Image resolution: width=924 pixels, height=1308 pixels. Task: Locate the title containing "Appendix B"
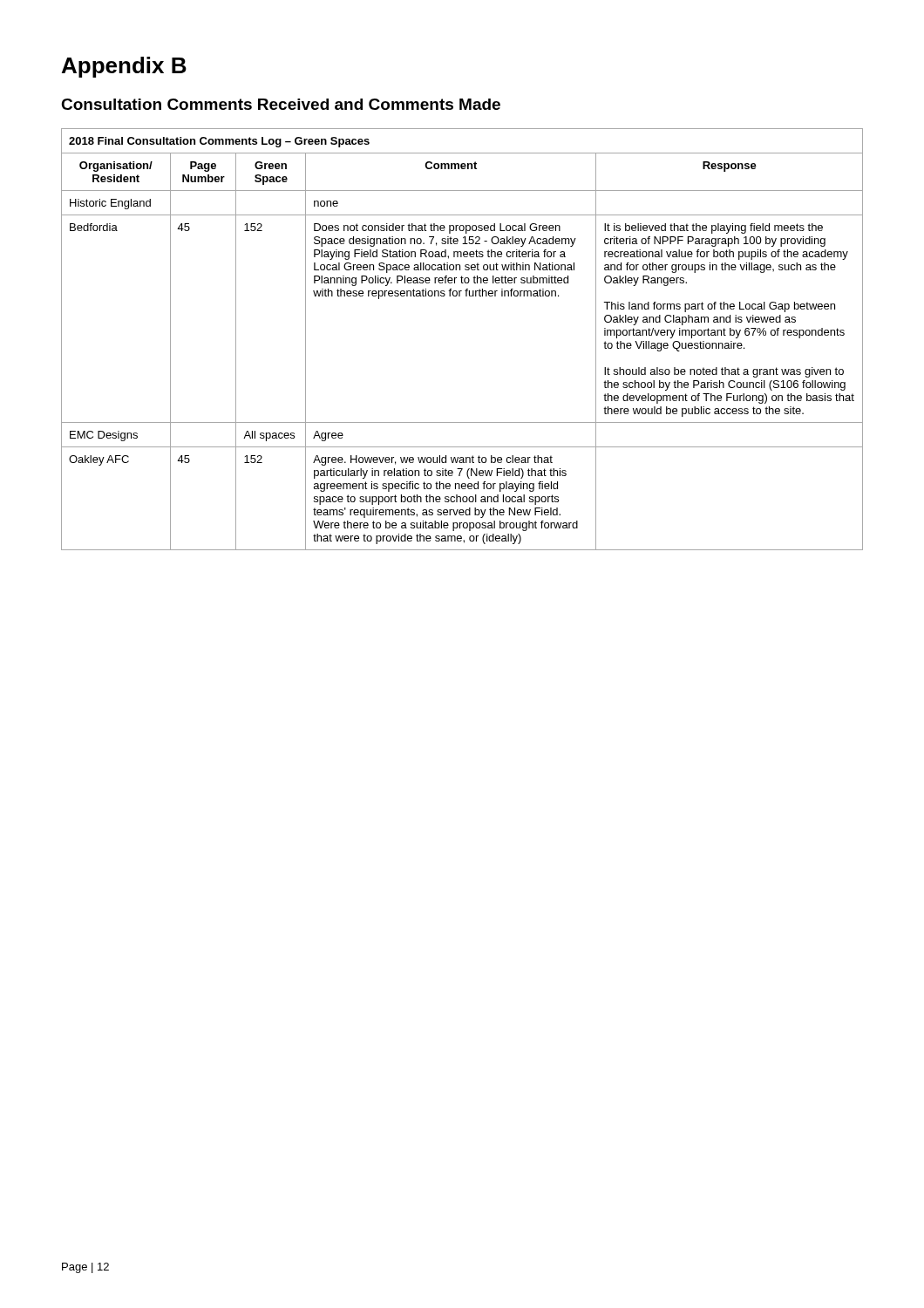click(124, 65)
